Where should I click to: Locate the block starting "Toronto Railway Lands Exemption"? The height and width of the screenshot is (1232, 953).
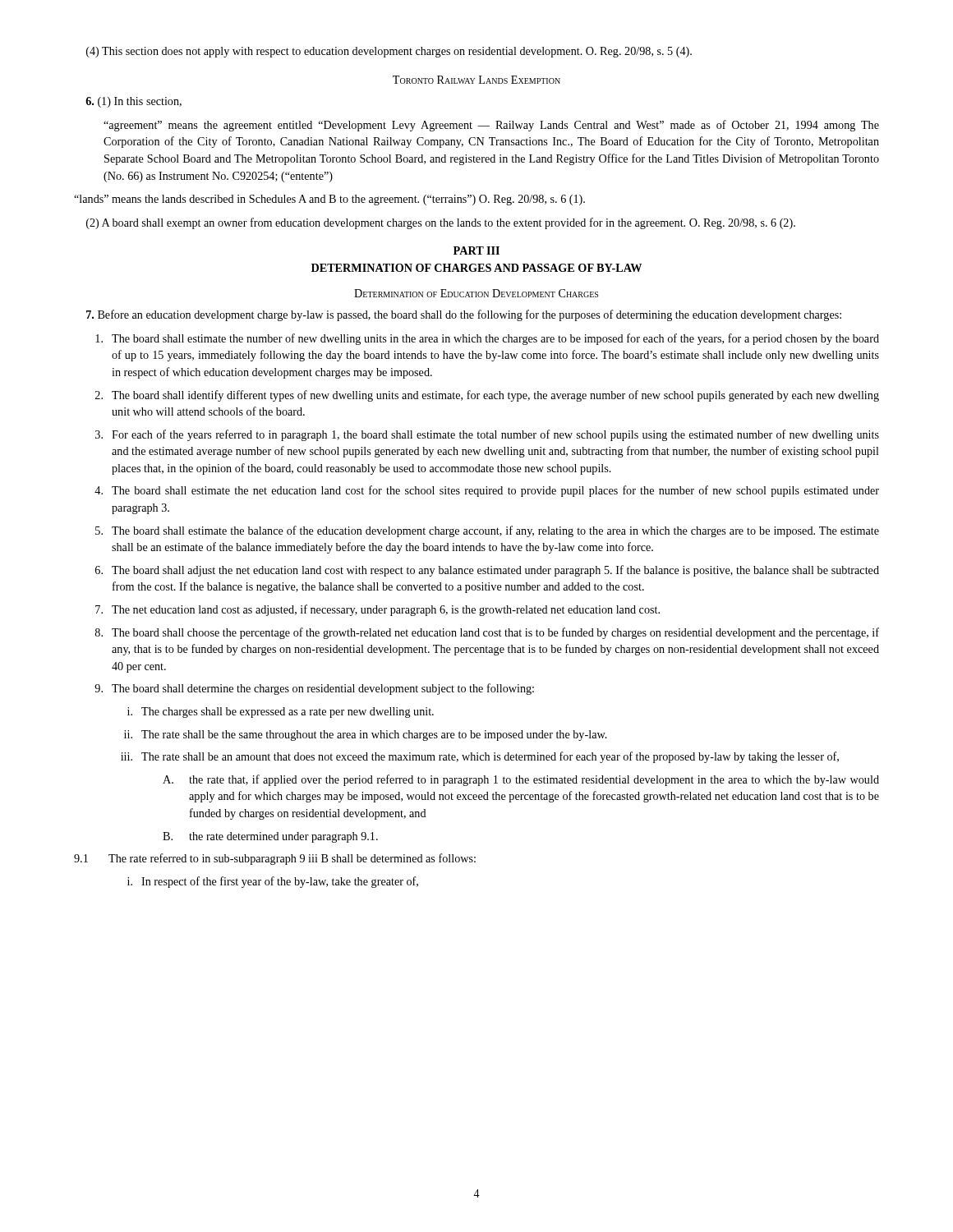pyautogui.click(x=476, y=79)
